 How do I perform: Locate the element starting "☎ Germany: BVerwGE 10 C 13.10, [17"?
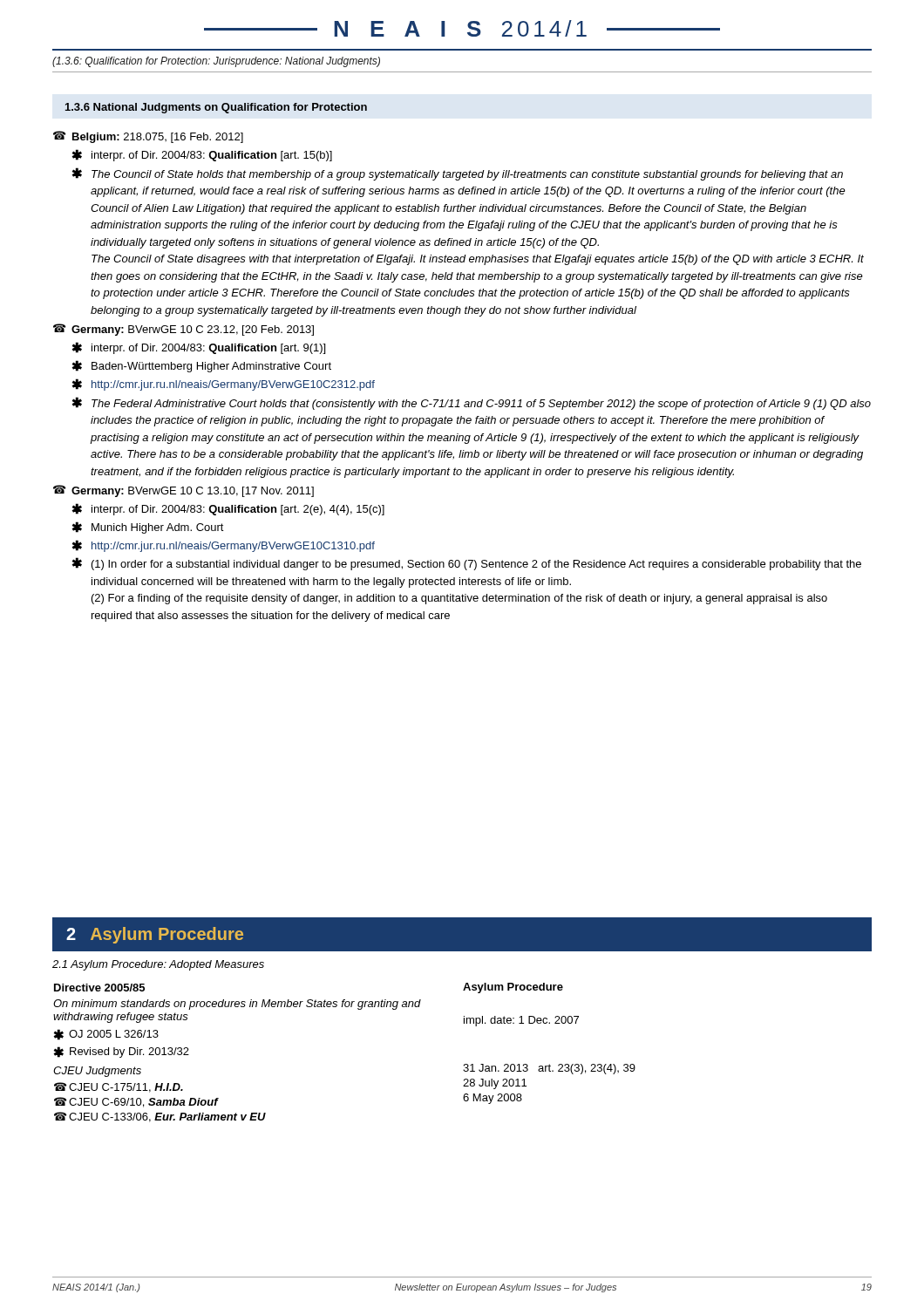point(183,491)
